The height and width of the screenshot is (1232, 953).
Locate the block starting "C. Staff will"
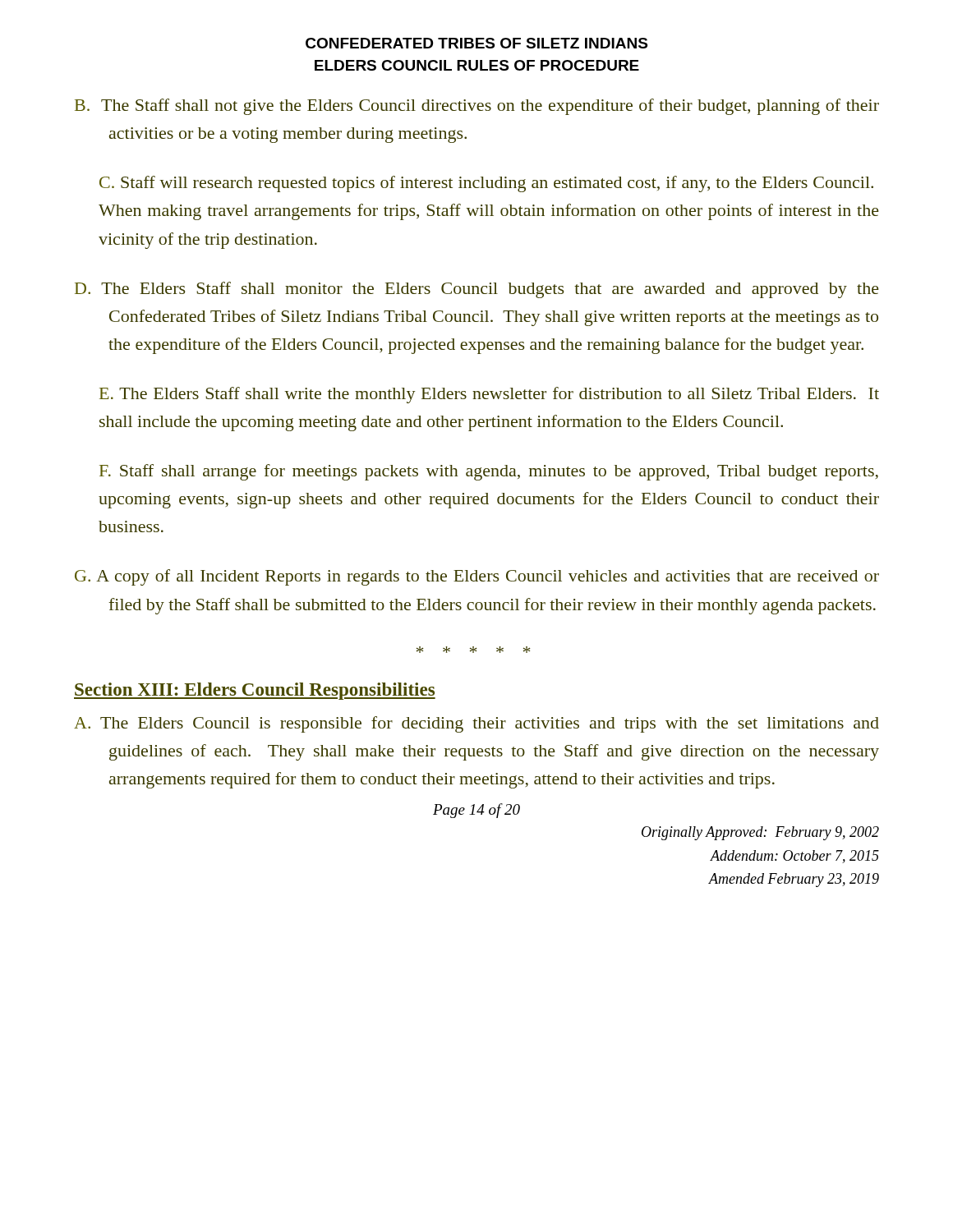[489, 210]
